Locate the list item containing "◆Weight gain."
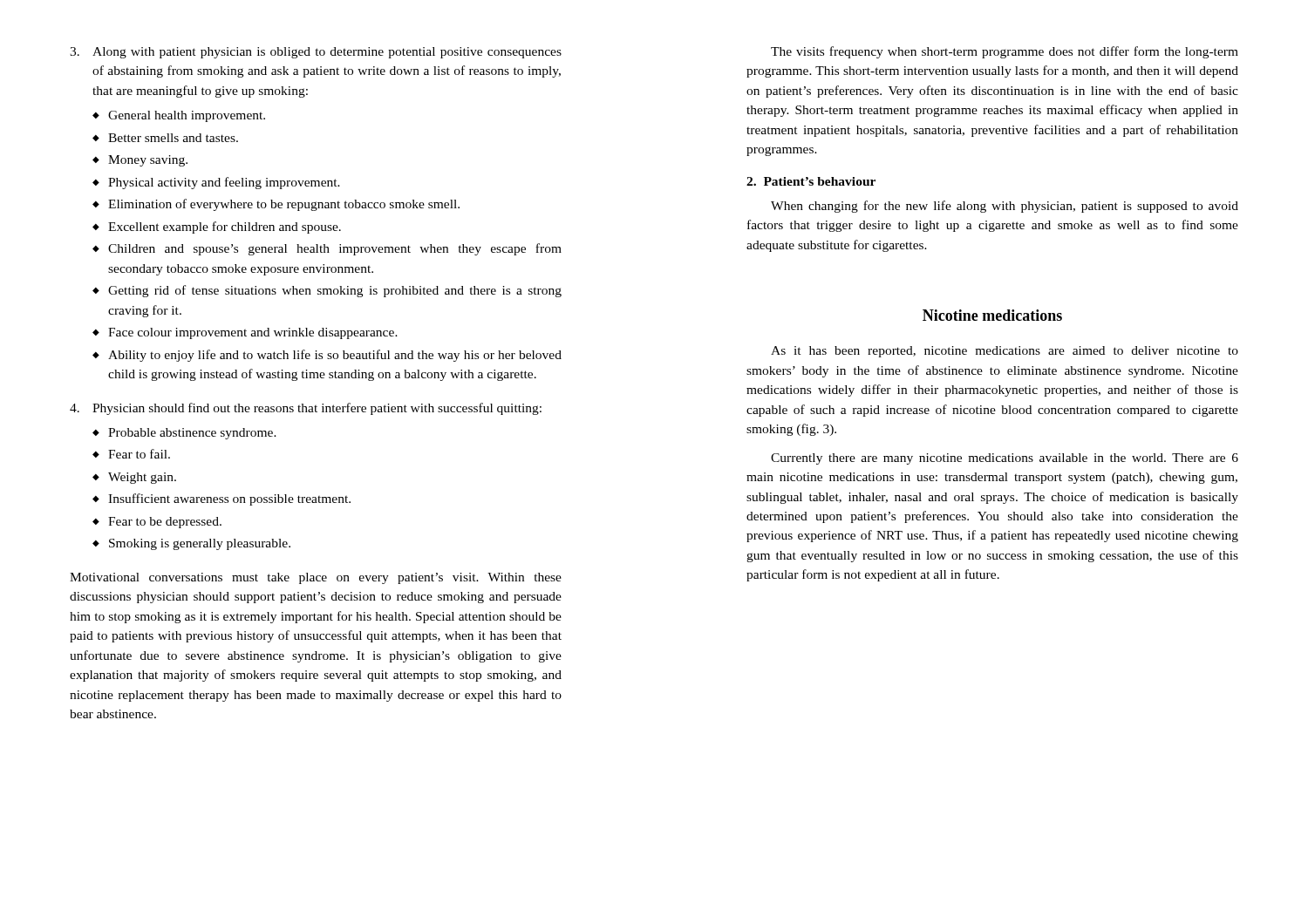The image size is (1308, 924). [x=134, y=478]
